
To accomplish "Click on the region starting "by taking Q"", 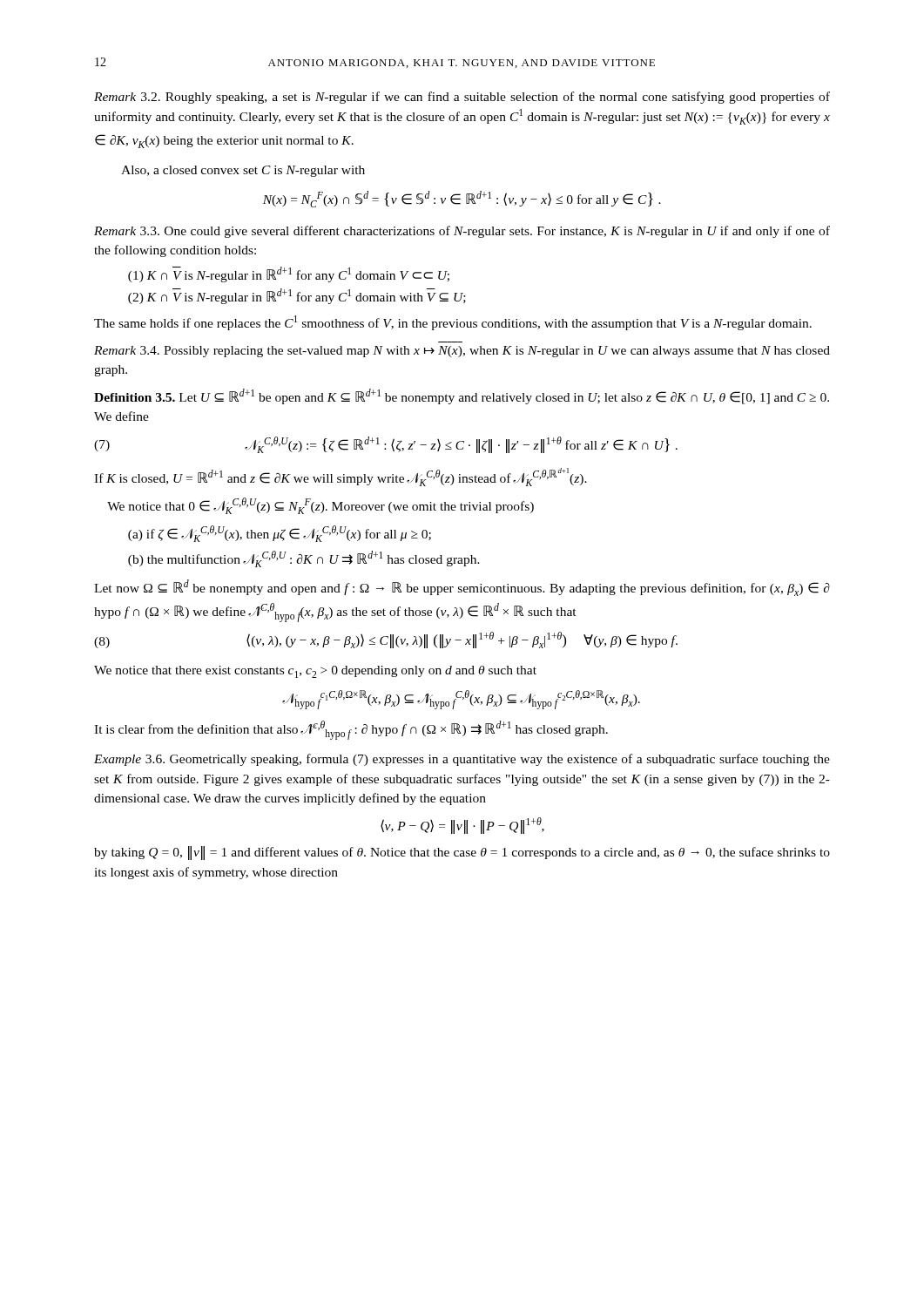I will tap(462, 862).
